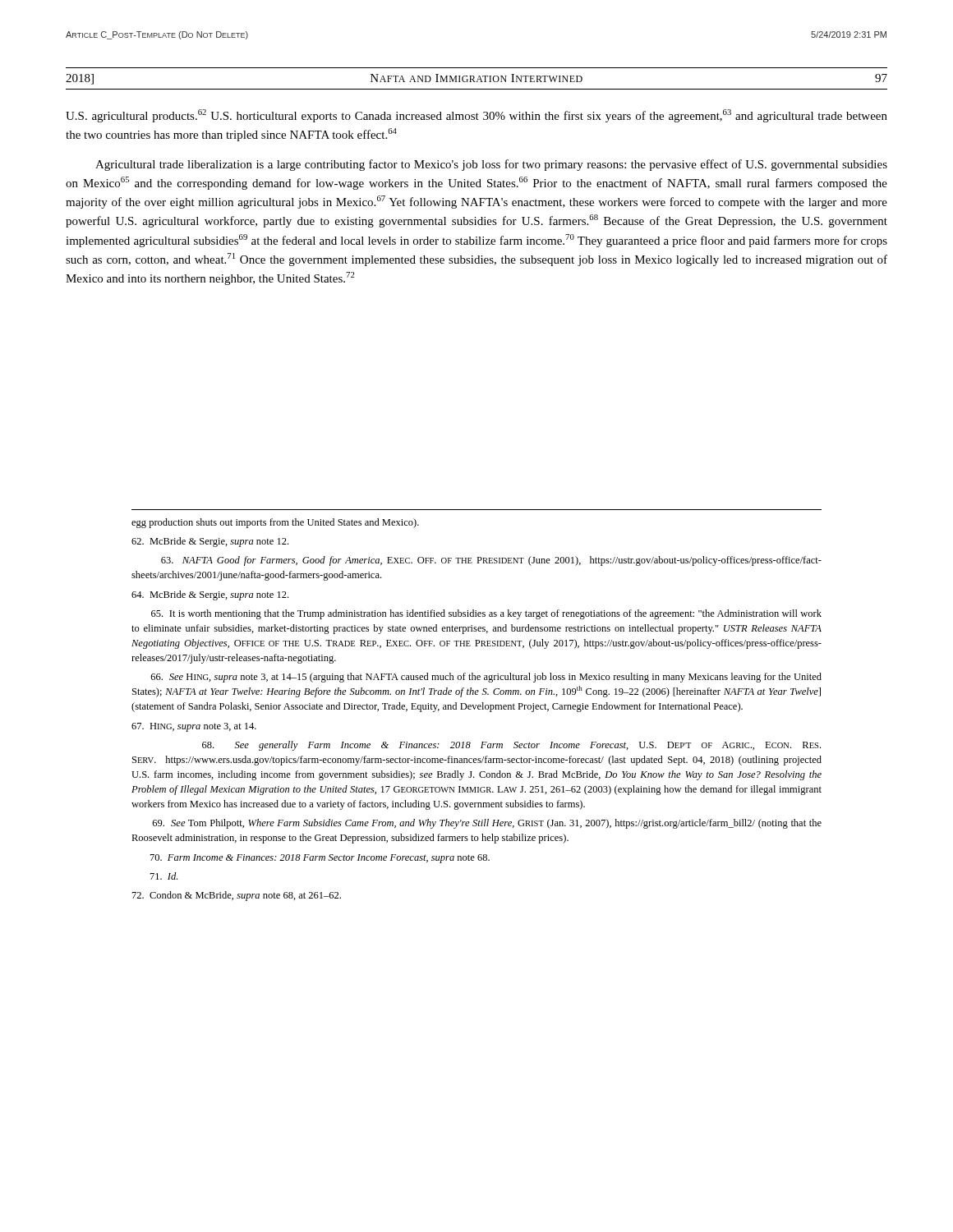Find the block on this page that starts "U.S. agricultural products.62 U.S. horticultural exports to Canada"
This screenshot has width=953, height=1232.
(x=476, y=198)
